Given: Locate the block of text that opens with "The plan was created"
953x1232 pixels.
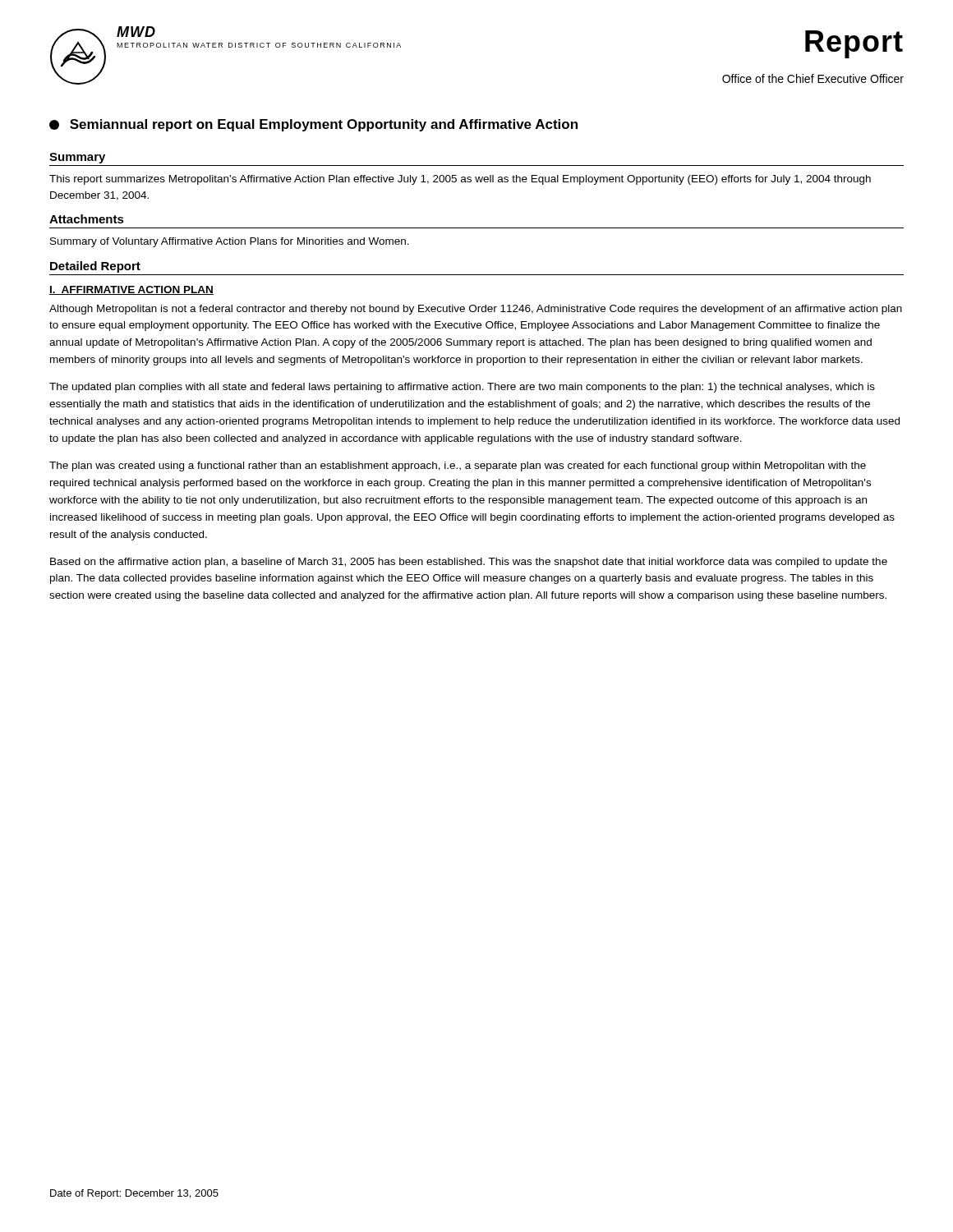Looking at the screenshot, I should click(472, 500).
